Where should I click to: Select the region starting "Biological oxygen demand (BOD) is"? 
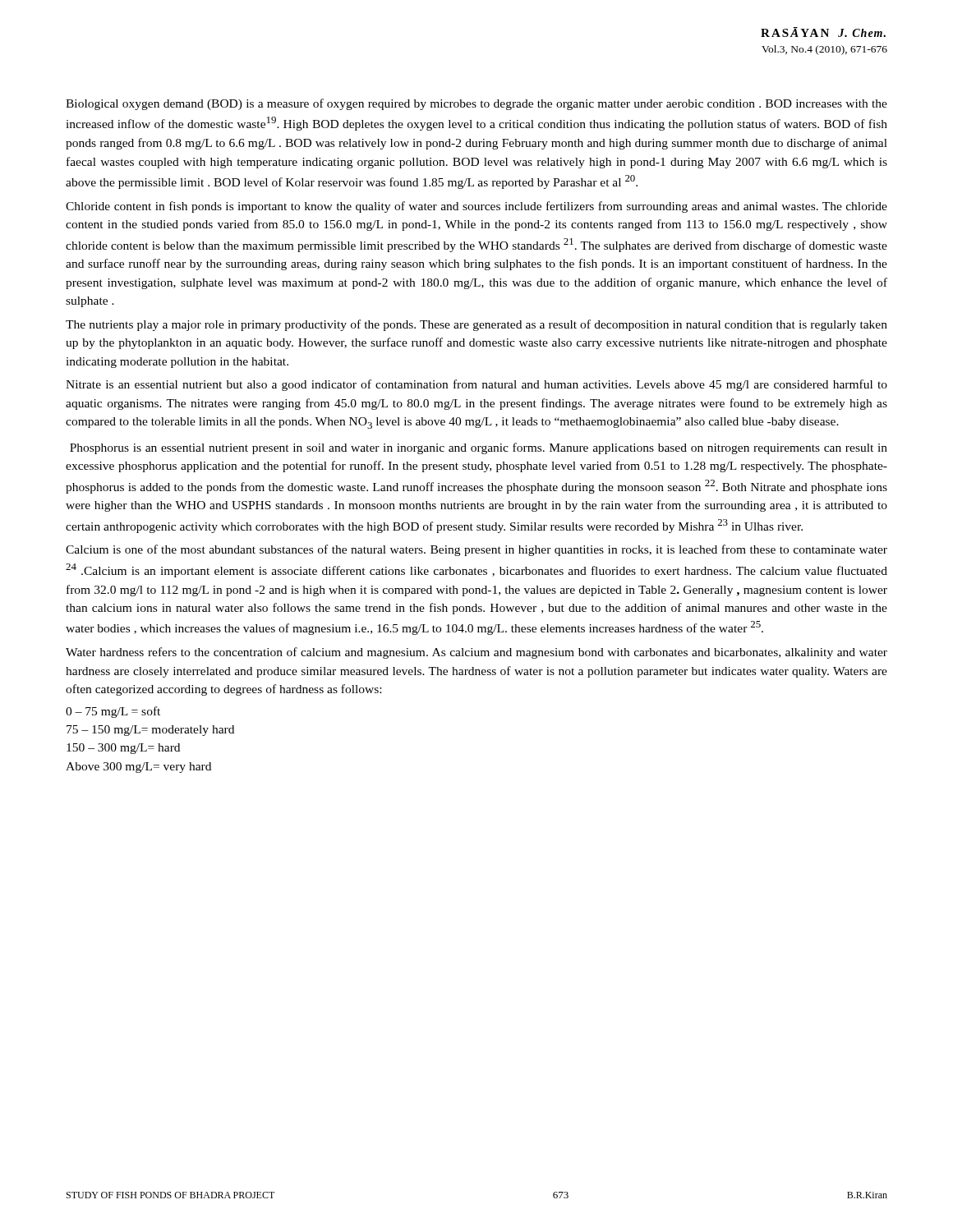pos(476,143)
